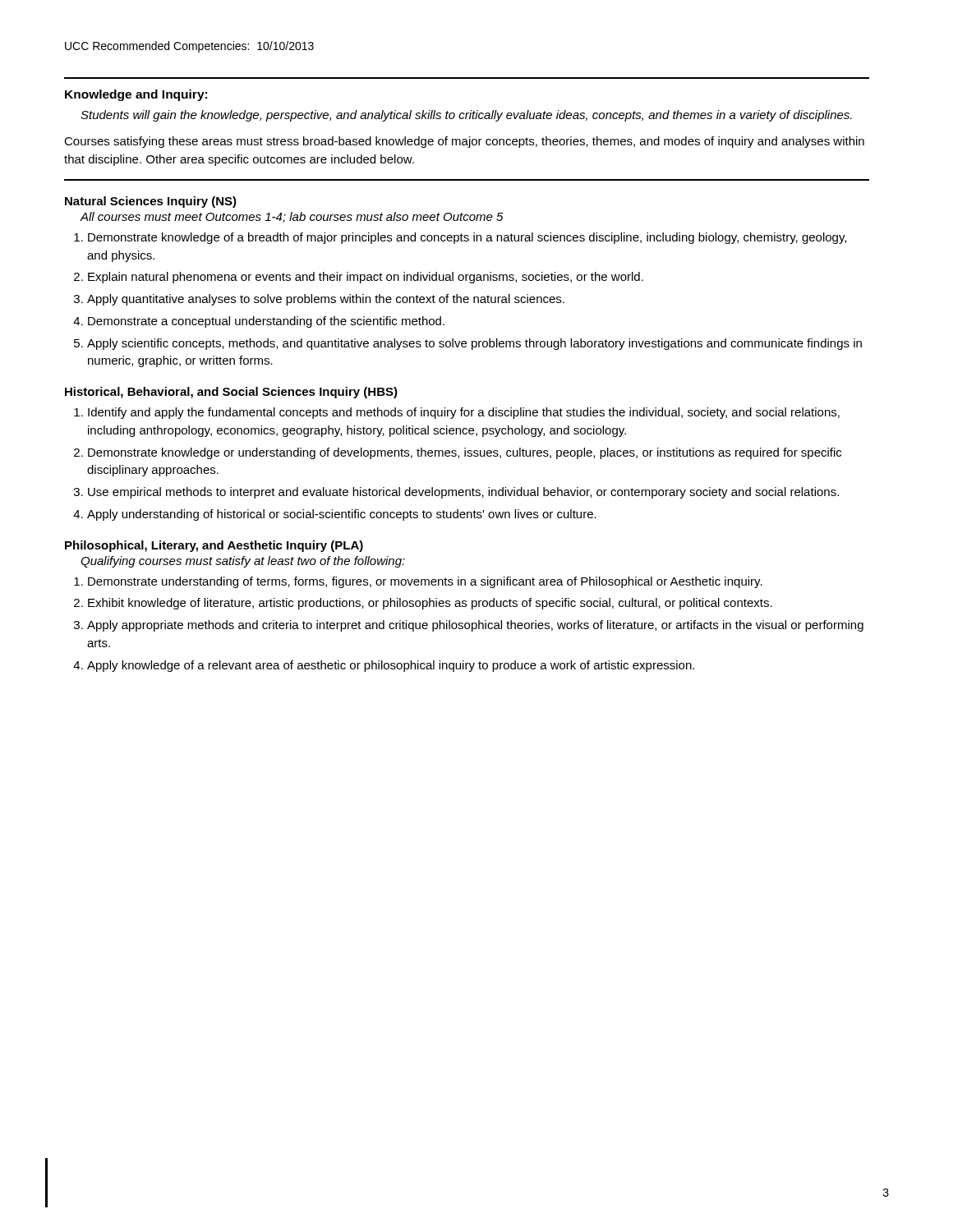Screen dimensions: 1232x953
Task: Where is the section header that starts "Historical, Behavioral, and Social"?
Action: click(231, 391)
